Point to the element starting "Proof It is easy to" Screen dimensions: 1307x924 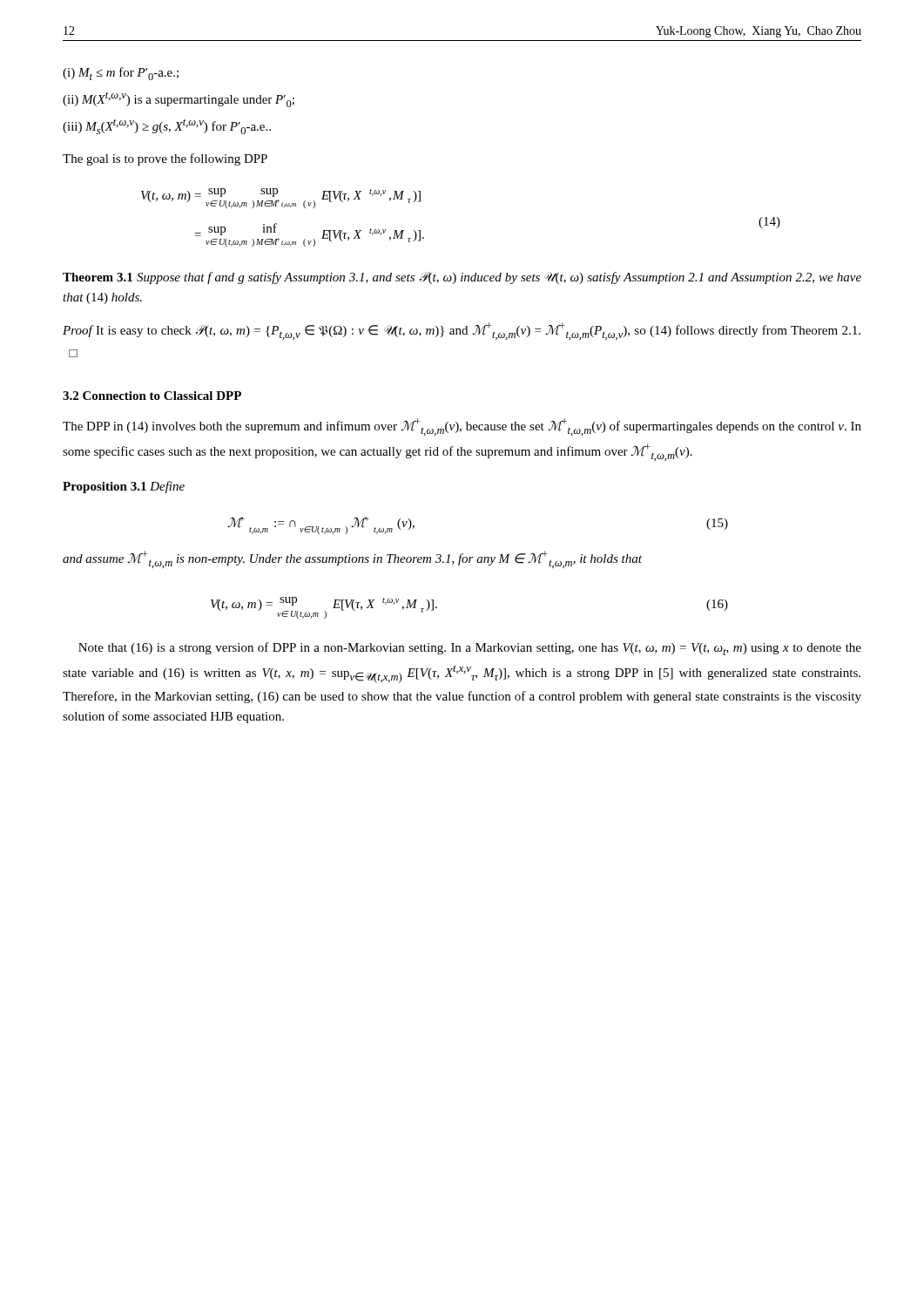[462, 340]
